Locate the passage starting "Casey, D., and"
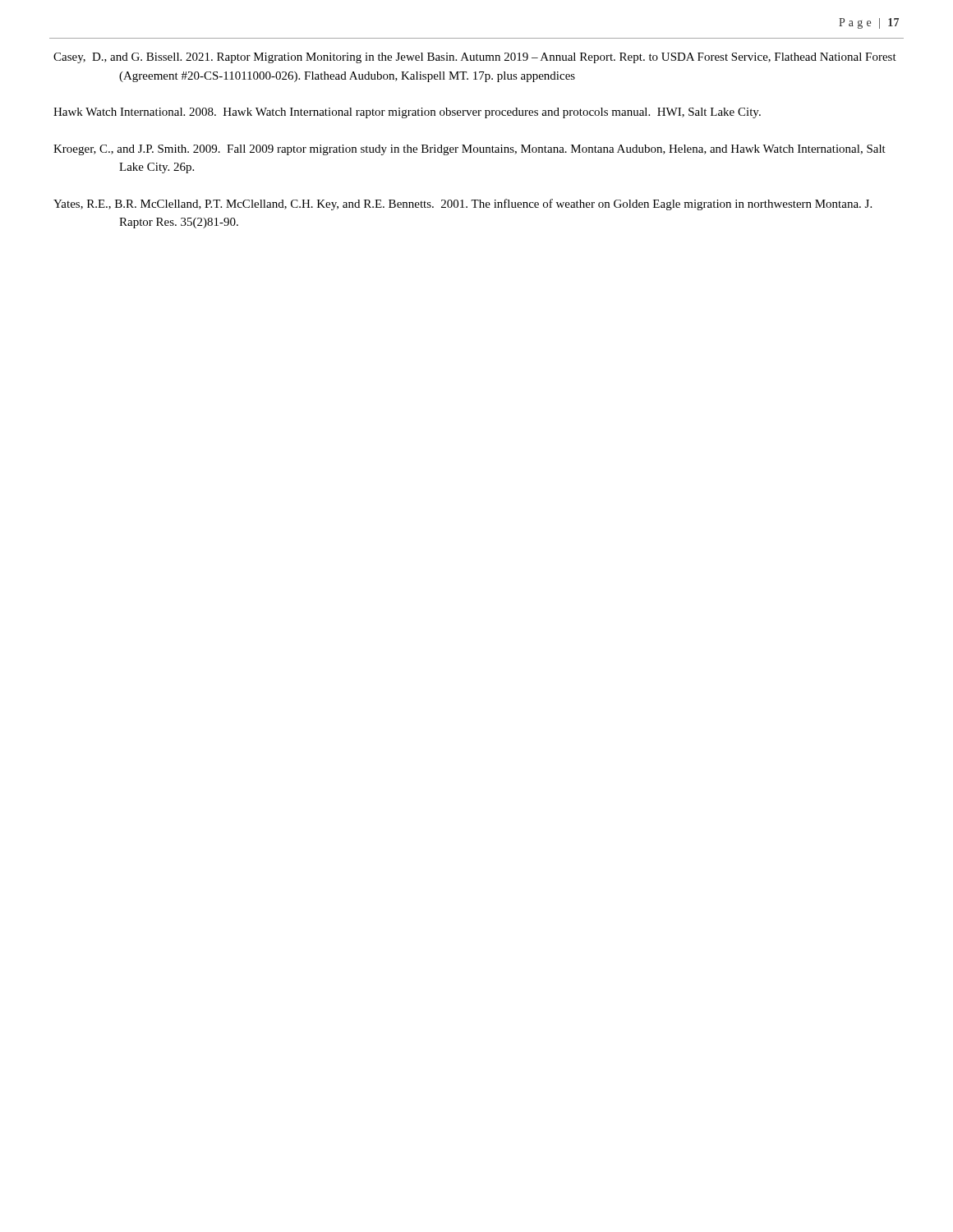 475,66
